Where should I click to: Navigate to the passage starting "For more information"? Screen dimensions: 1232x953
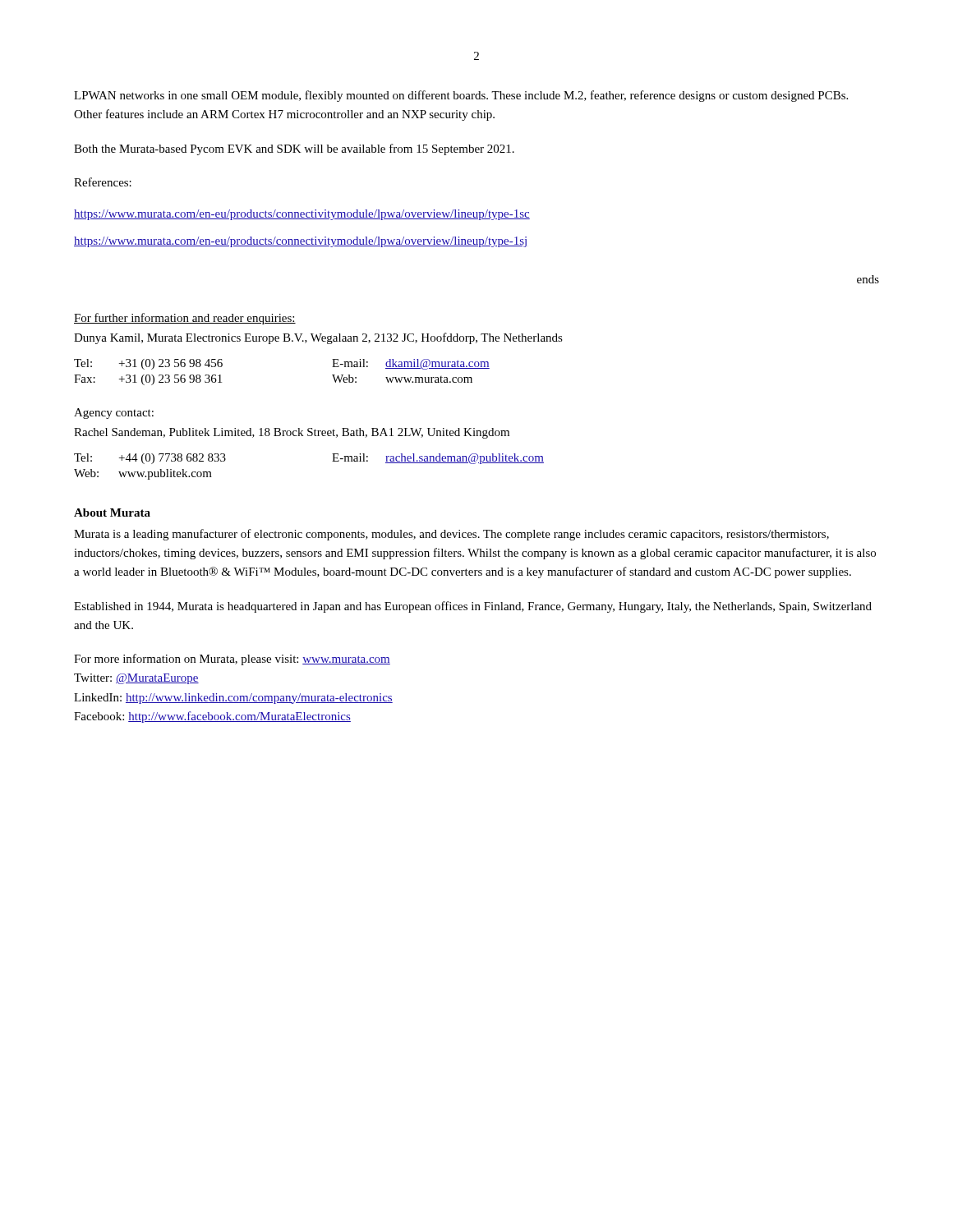click(233, 687)
